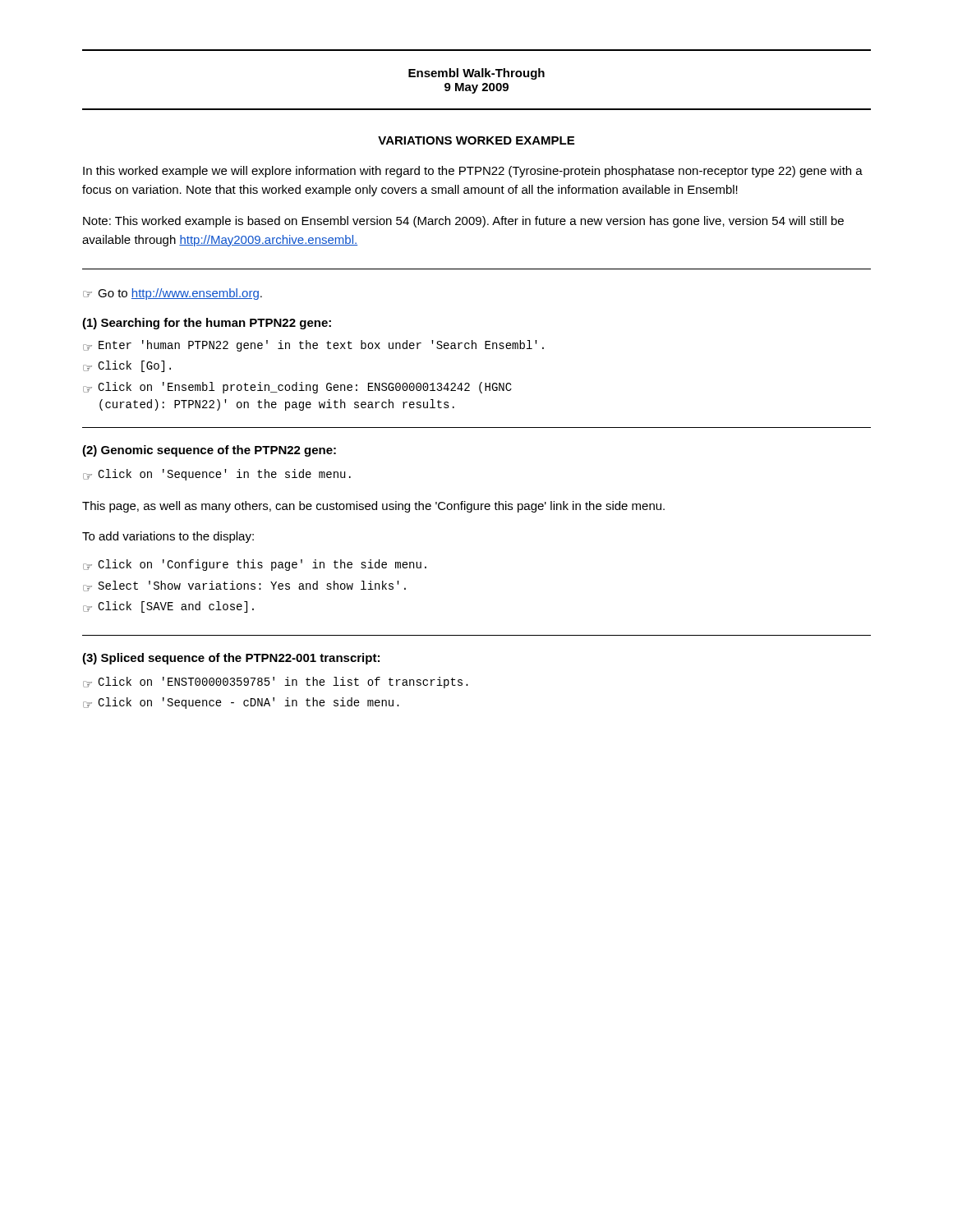Find "(3) Spliced sequence of the PTPN22-001 transcript:" on this page
953x1232 pixels.
pos(231,657)
